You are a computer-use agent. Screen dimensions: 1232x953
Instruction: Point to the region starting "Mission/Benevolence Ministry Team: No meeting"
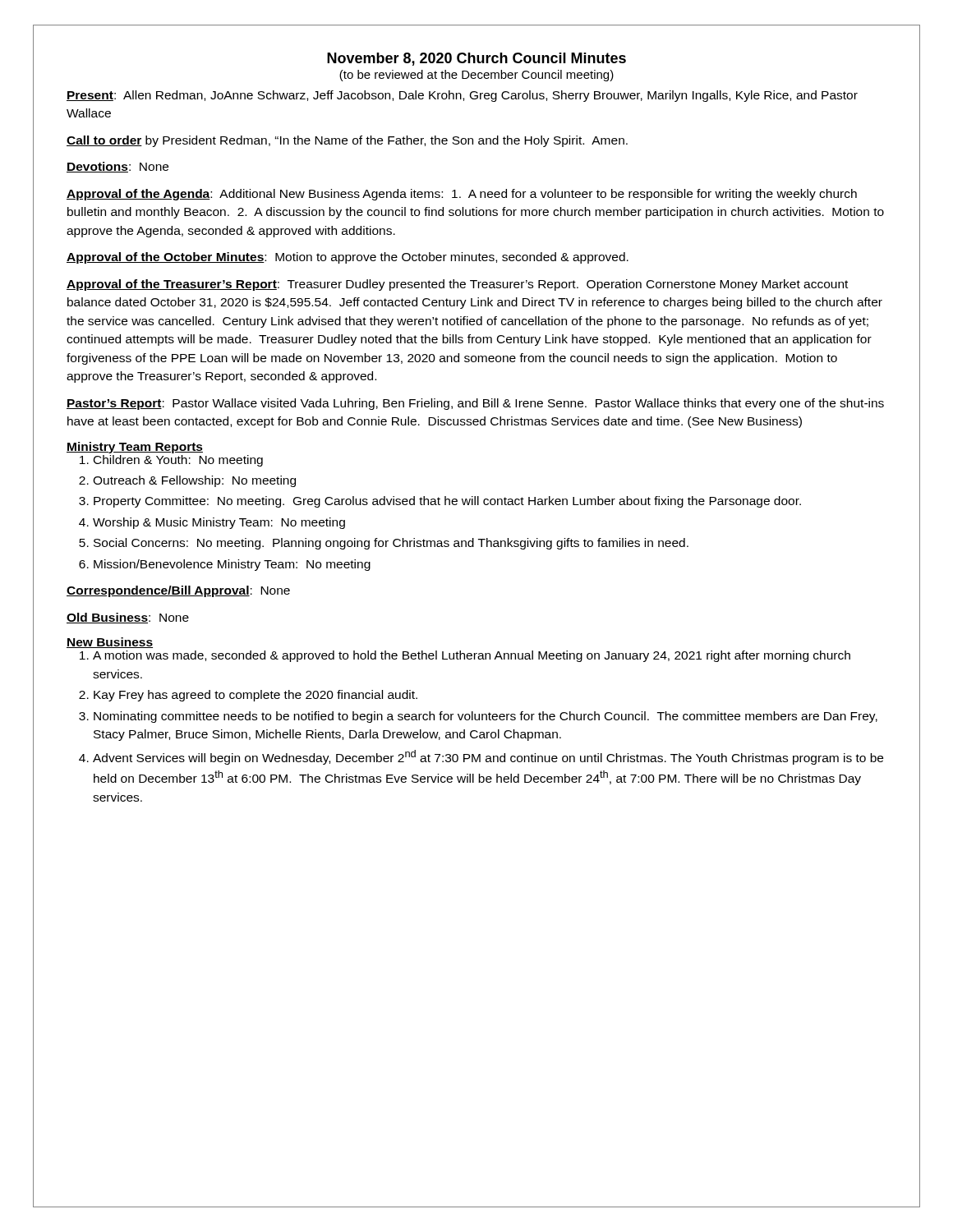pyautogui.click(x=232, y=564)
